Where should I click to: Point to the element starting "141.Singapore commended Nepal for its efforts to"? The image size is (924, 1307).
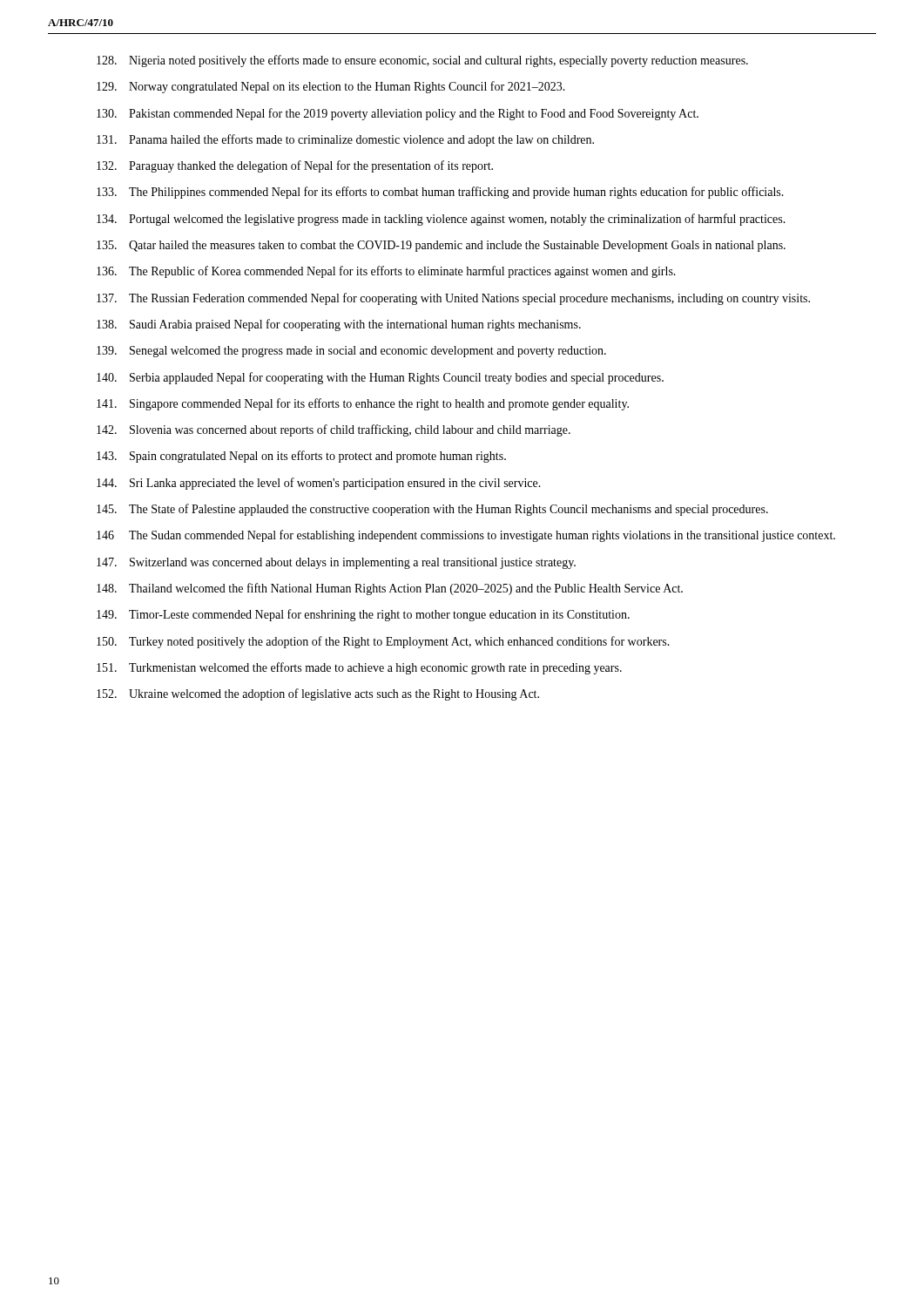pyautogui.click(x=475, y=404)
